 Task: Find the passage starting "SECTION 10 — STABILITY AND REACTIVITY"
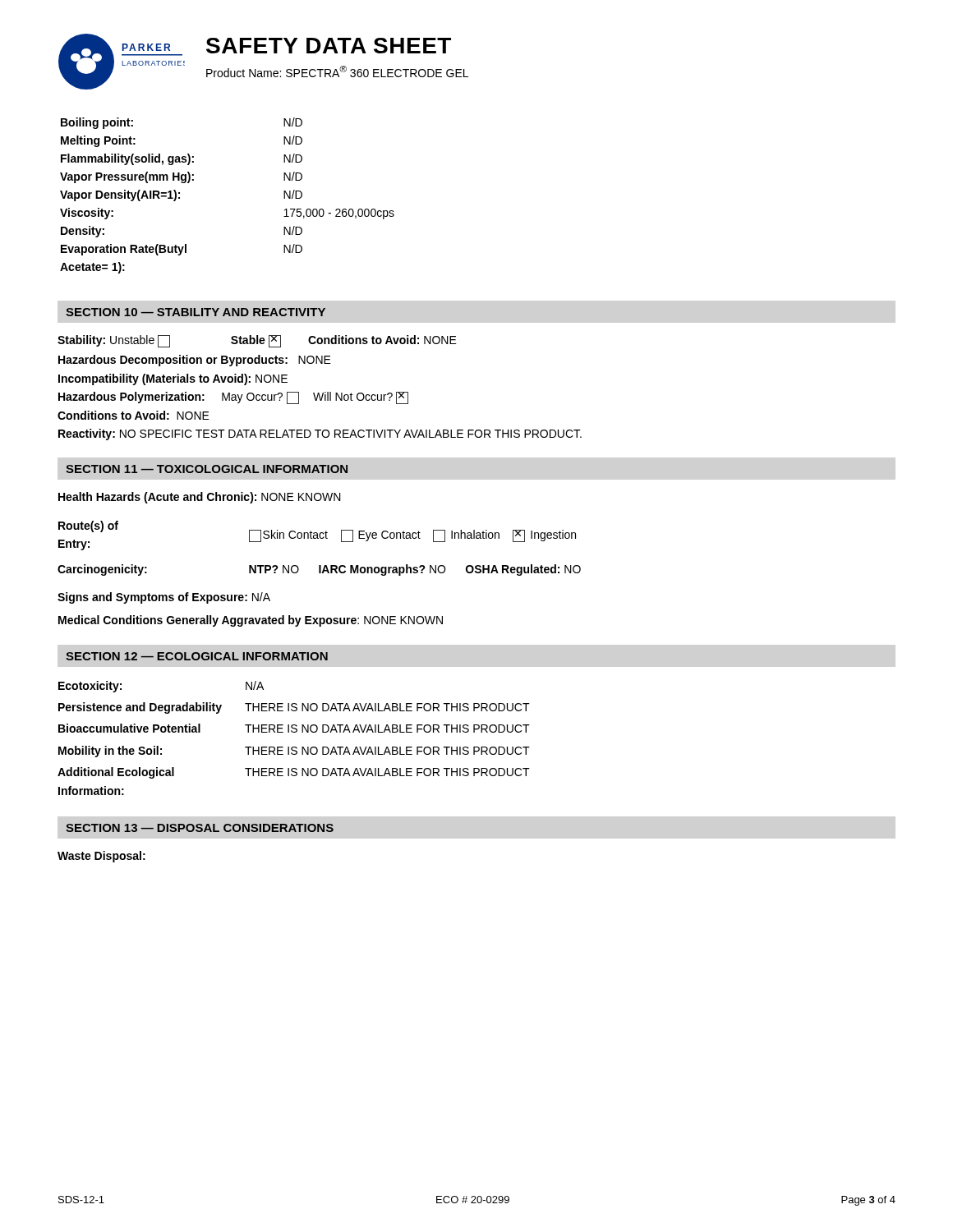196,312
